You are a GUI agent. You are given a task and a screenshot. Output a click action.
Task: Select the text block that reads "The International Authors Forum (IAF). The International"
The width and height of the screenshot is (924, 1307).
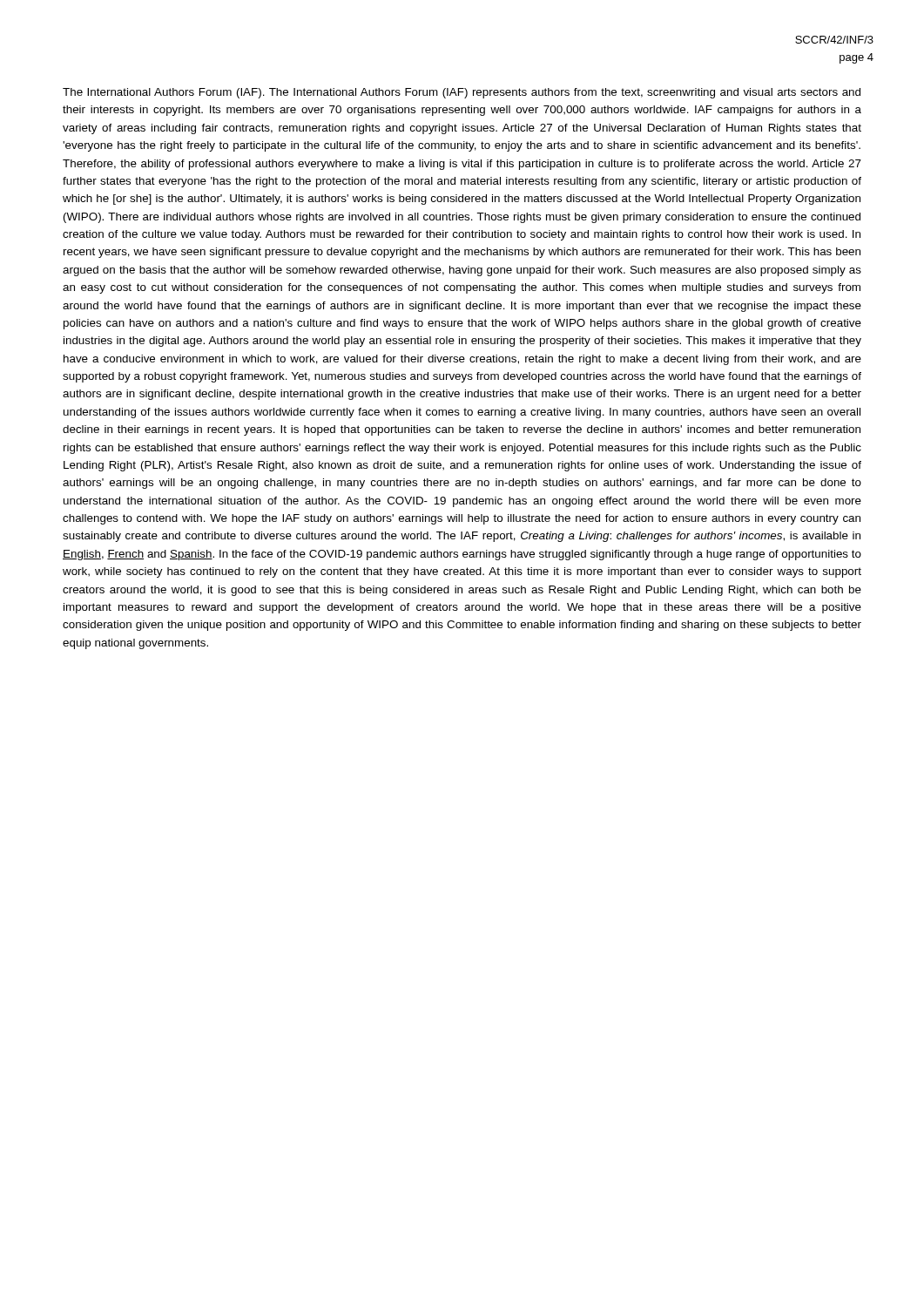click(462, 367)
